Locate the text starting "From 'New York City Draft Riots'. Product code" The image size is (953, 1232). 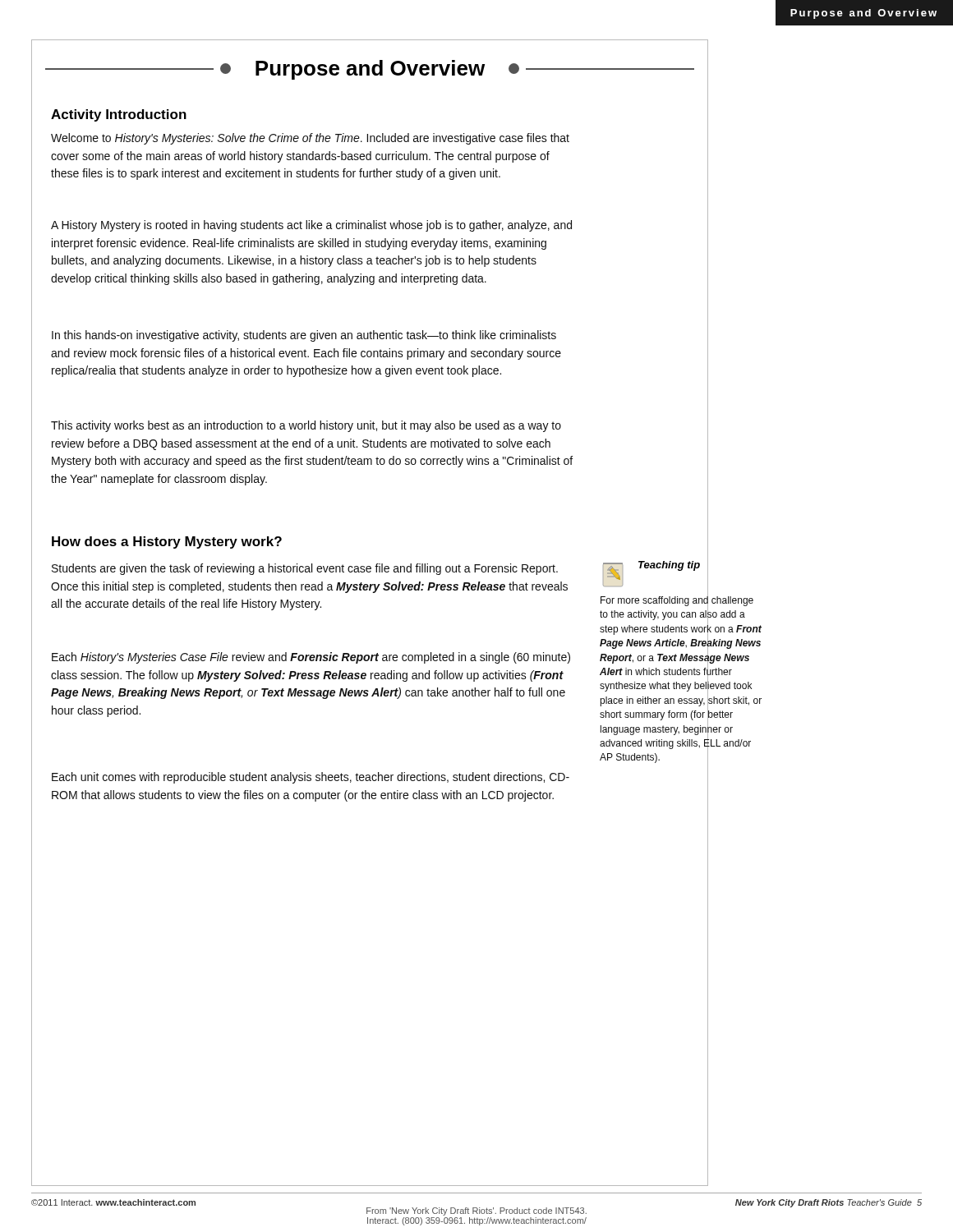476,1216
